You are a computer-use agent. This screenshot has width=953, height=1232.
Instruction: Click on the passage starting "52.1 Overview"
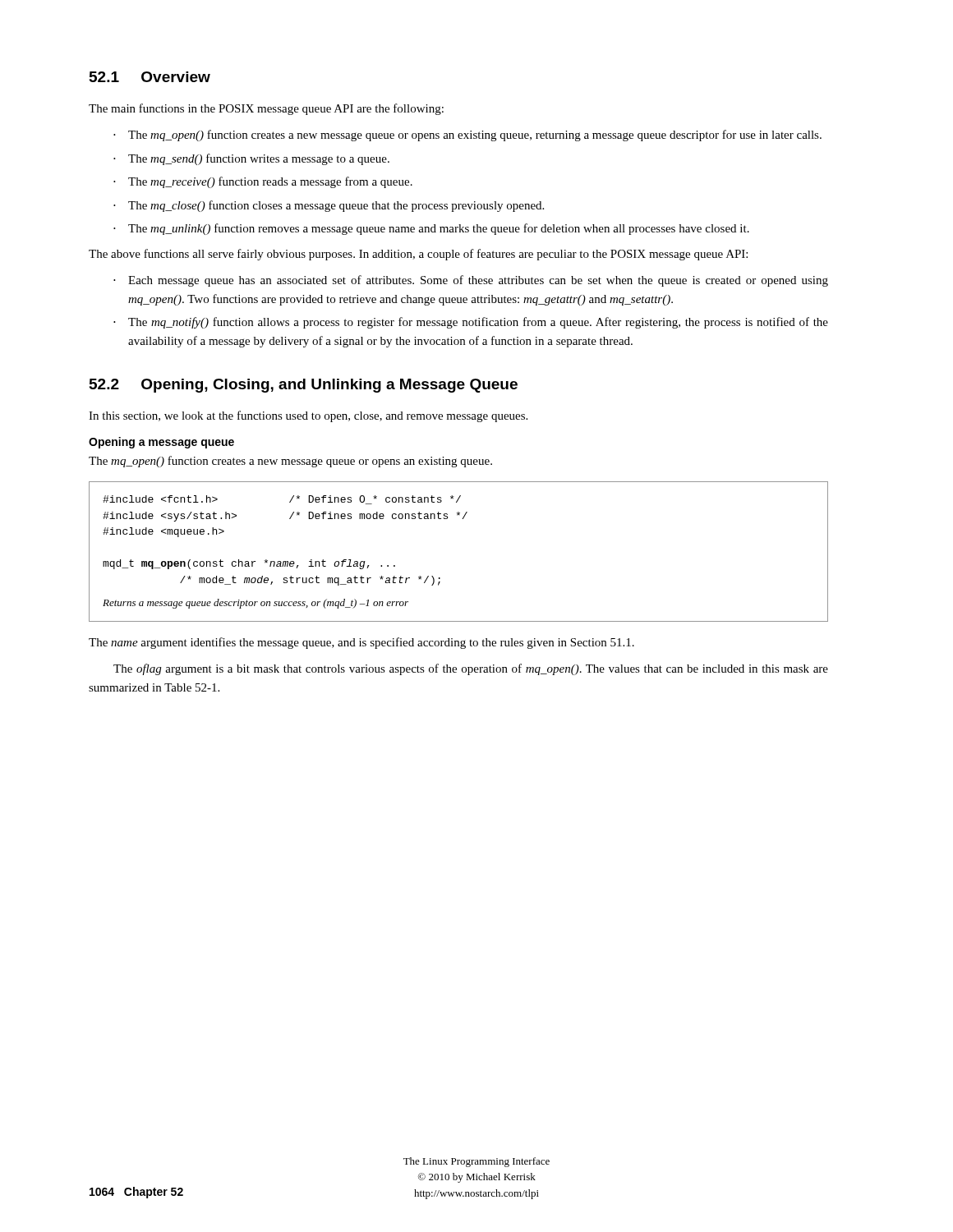tap(149, 77)
